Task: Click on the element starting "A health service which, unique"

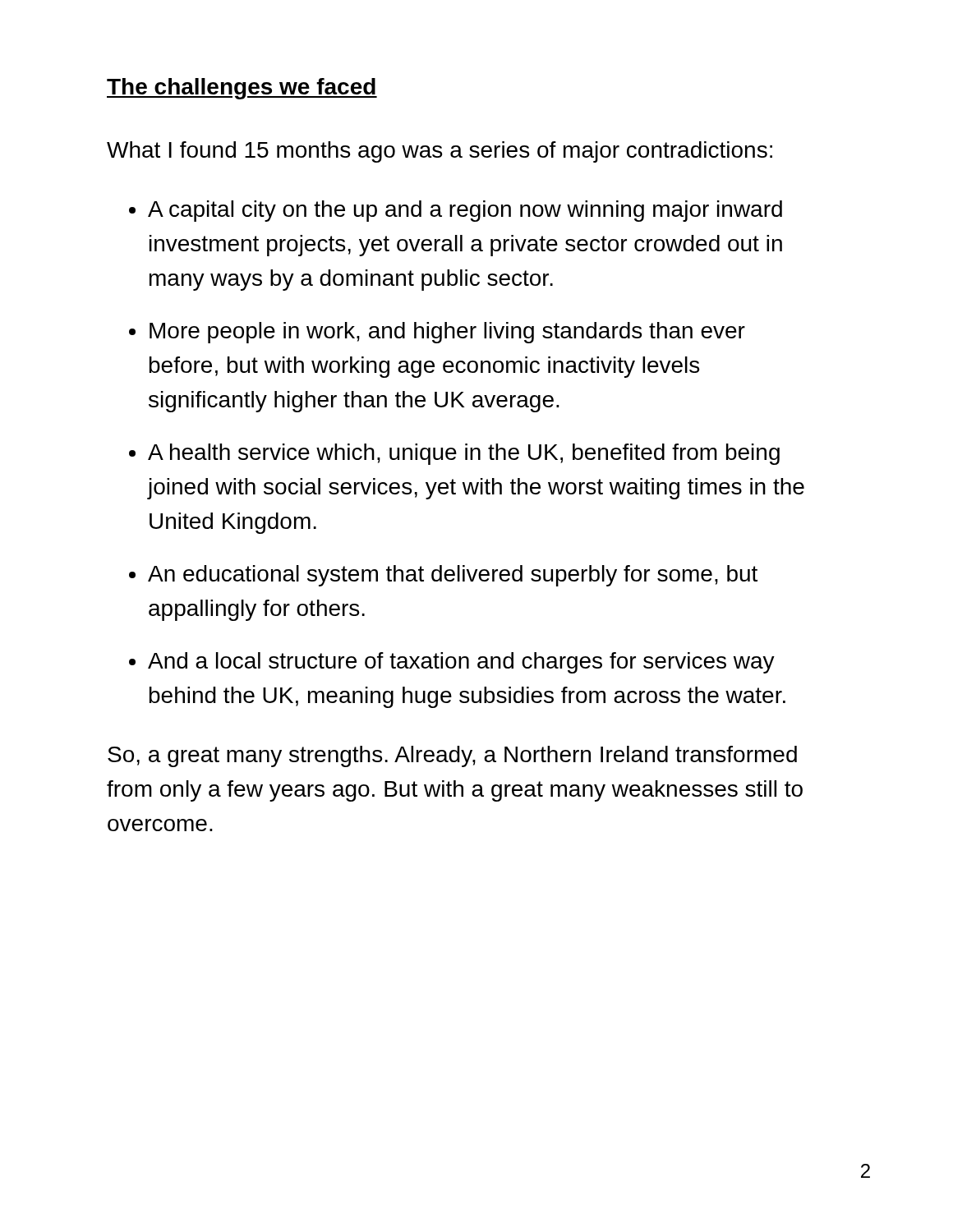Action: (476, 487)
